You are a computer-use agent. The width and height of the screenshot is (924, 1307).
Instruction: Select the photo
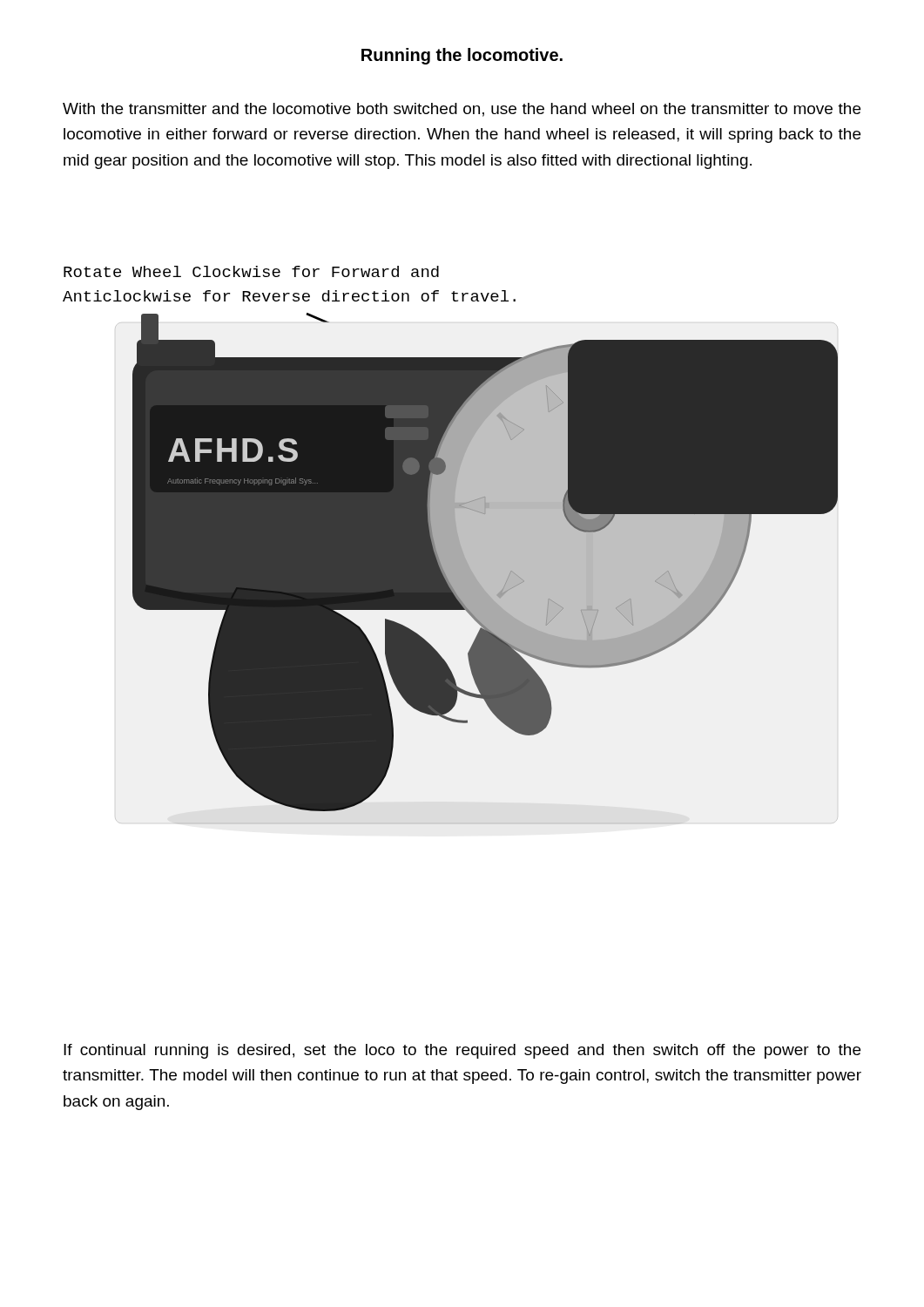(x=462, y=549)
